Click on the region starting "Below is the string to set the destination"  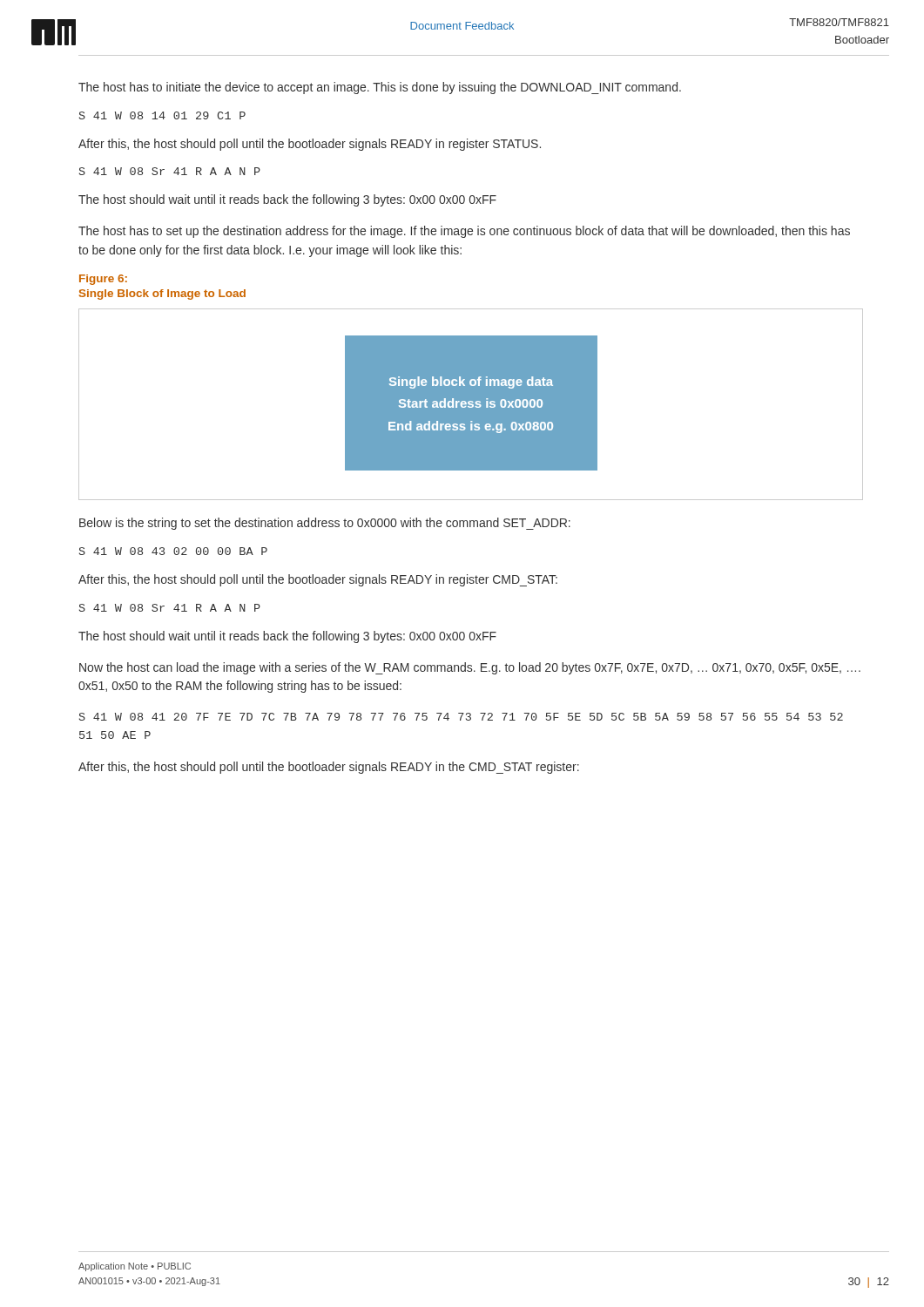(325, 523)
